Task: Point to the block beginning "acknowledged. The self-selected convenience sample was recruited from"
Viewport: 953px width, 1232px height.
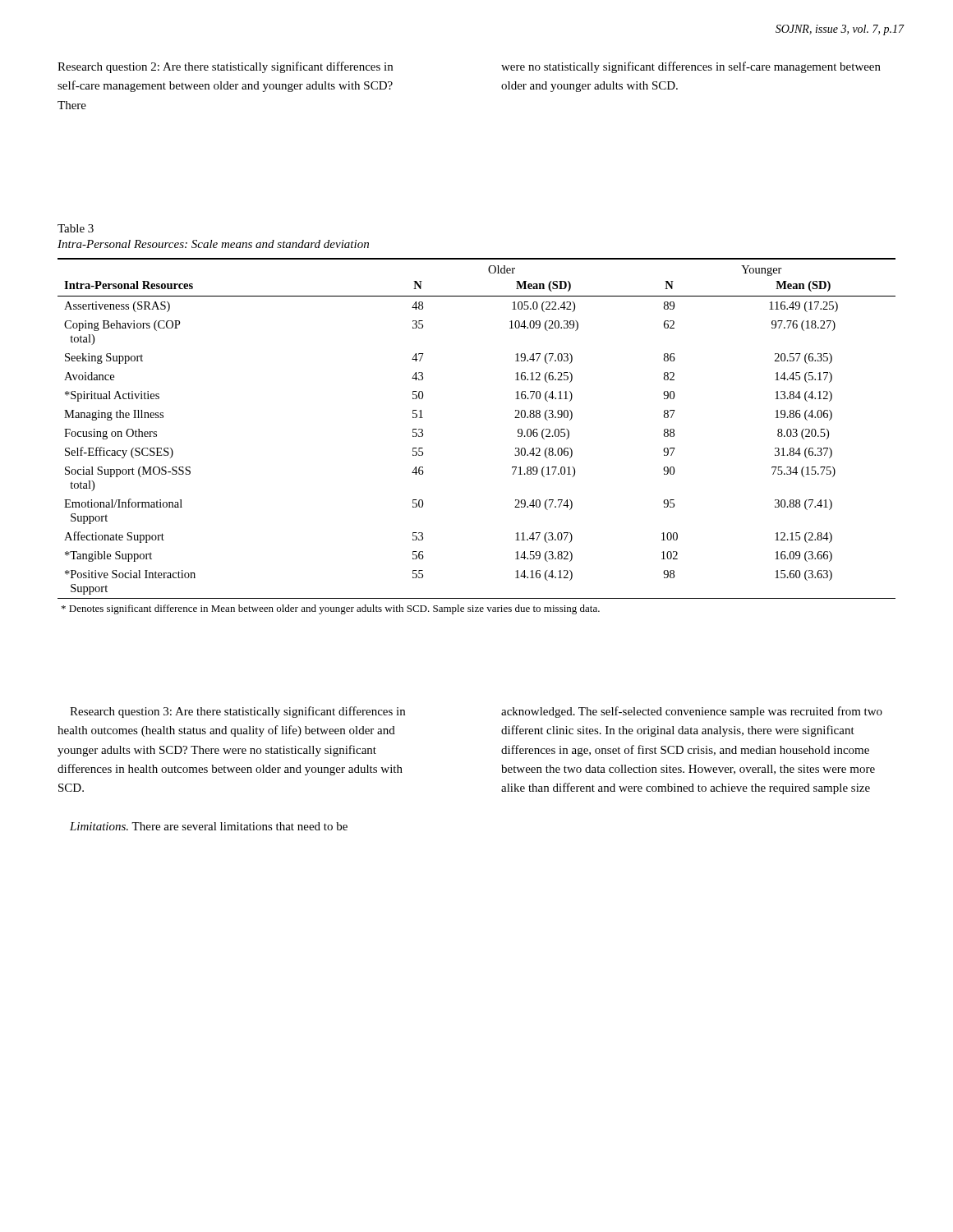Action: [692, 749]
